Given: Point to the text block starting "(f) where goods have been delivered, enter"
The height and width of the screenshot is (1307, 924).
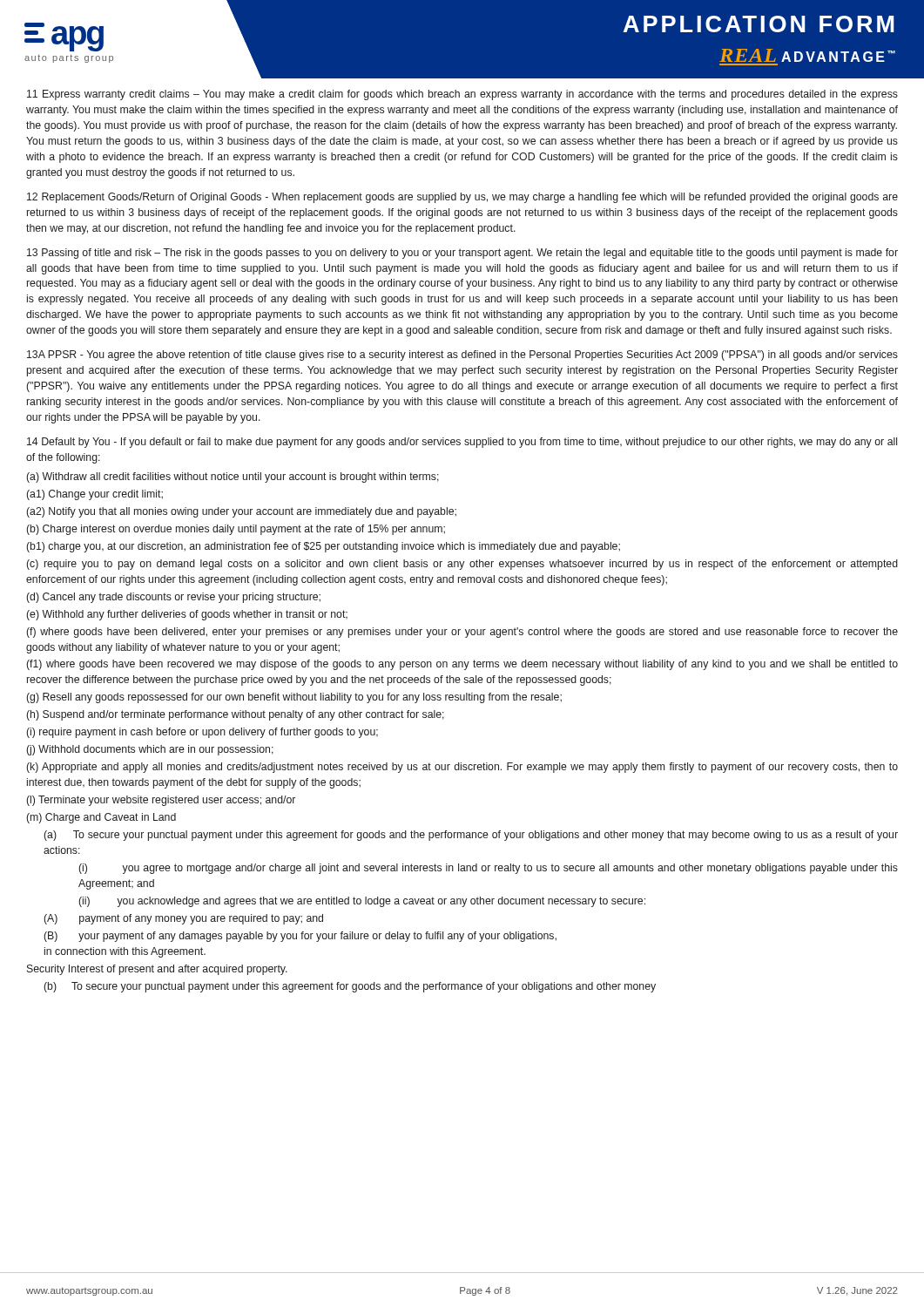Looking at the screenshot, I should 462,639.
